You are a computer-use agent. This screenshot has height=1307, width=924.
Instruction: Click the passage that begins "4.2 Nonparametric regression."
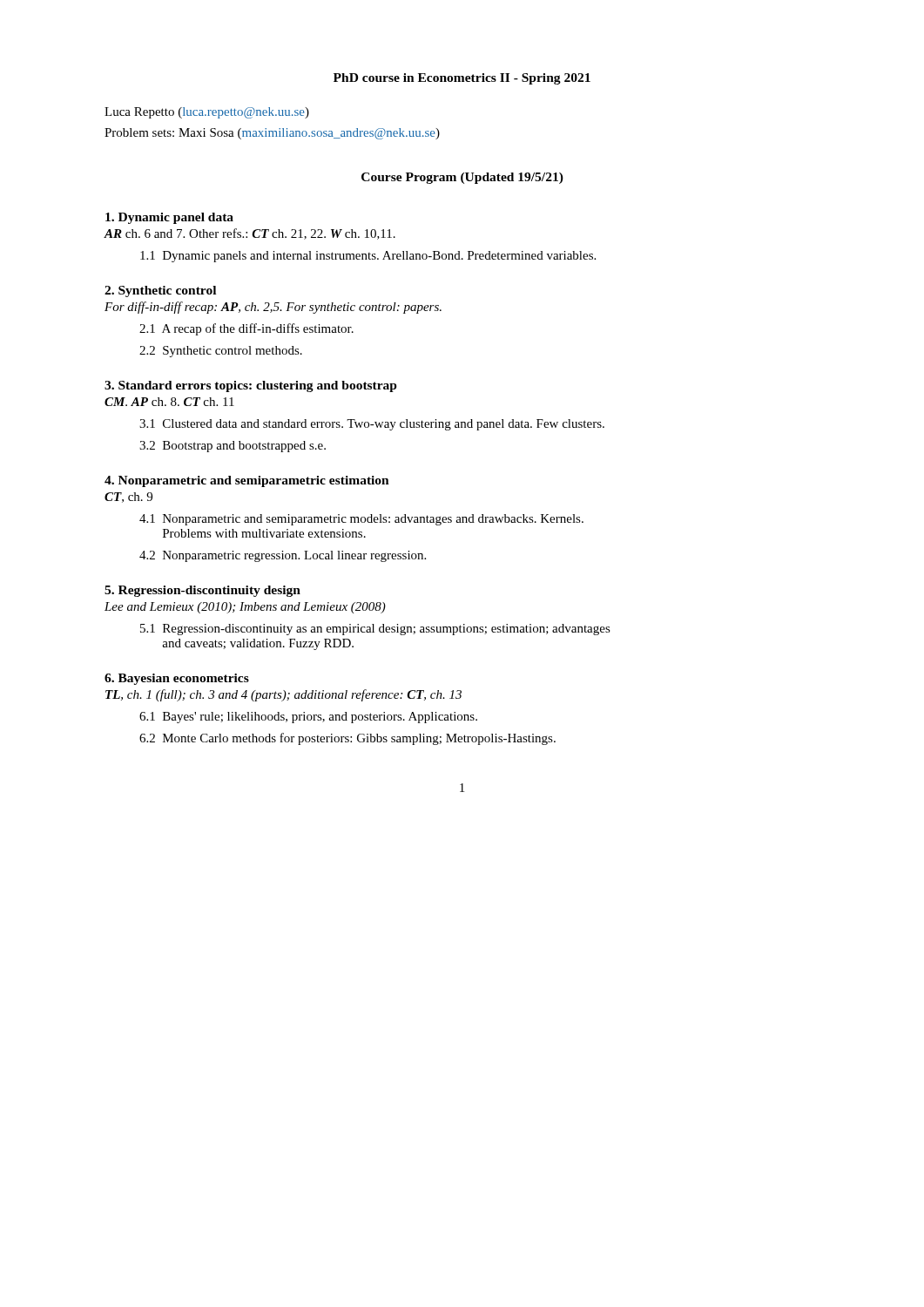point(283,555)
